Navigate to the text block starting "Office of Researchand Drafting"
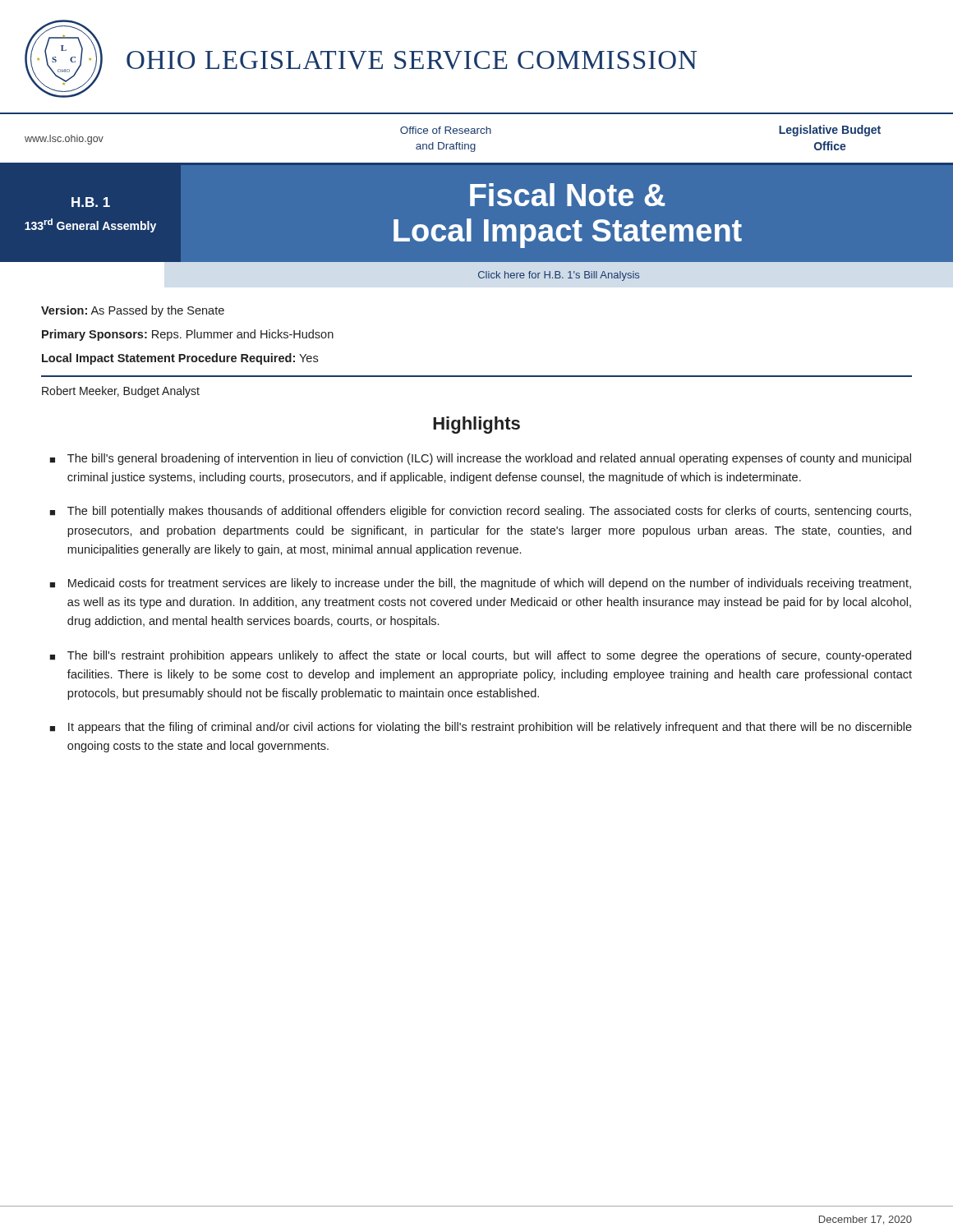 (446, 138)
